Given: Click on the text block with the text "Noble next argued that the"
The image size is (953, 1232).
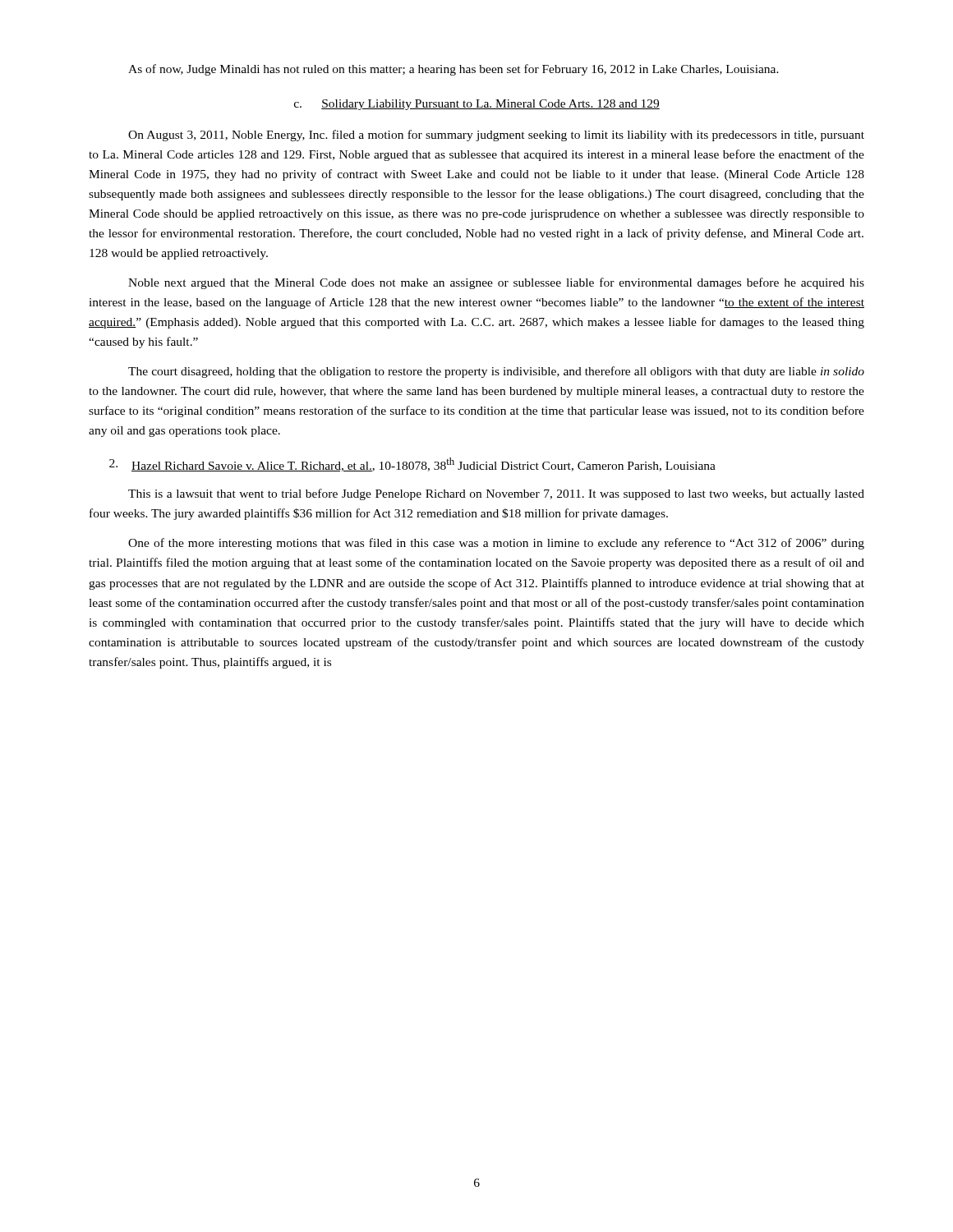Looking at the screenshot, I should coord(476,312).
